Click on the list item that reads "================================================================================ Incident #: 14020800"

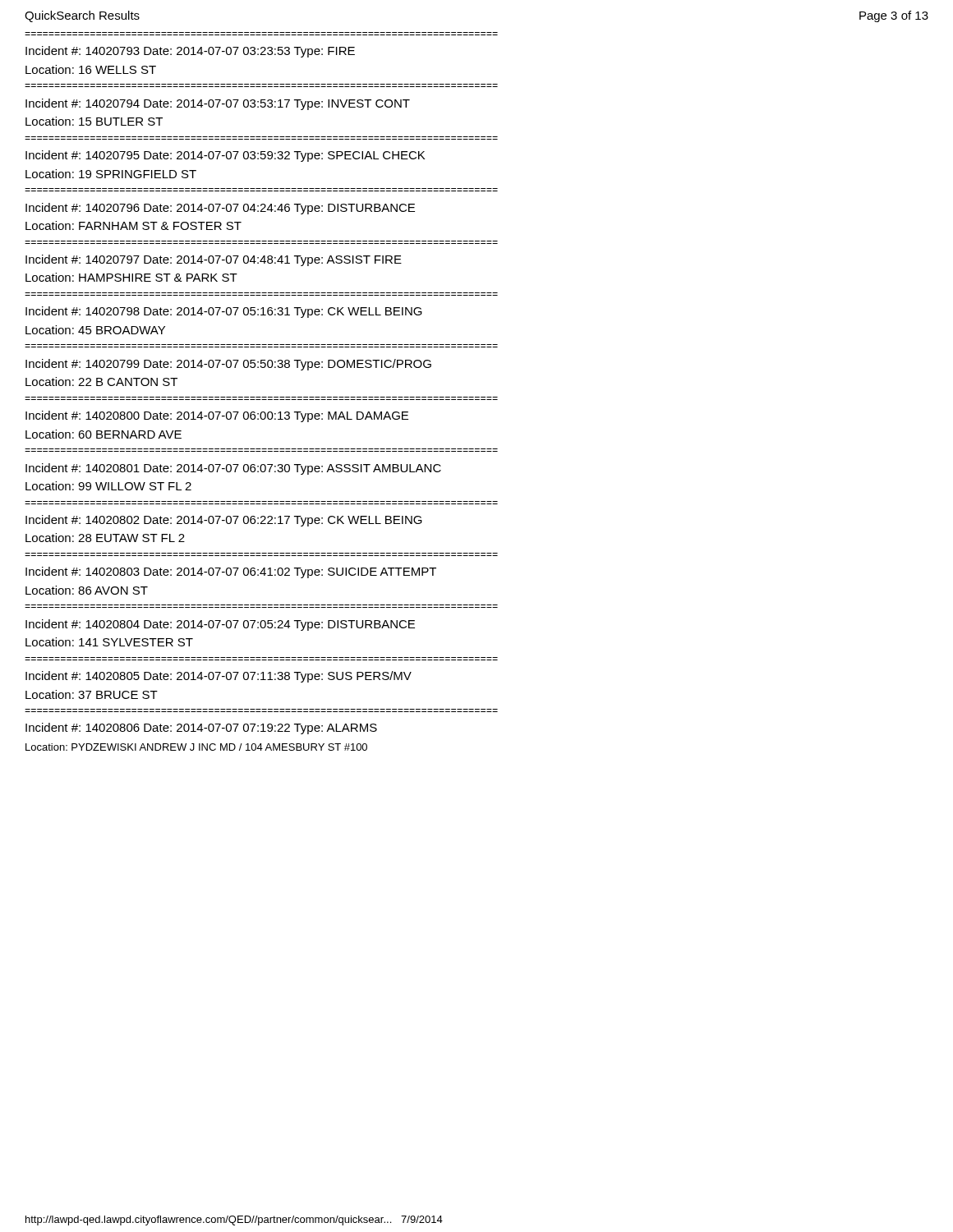click(x=217, y=416)
